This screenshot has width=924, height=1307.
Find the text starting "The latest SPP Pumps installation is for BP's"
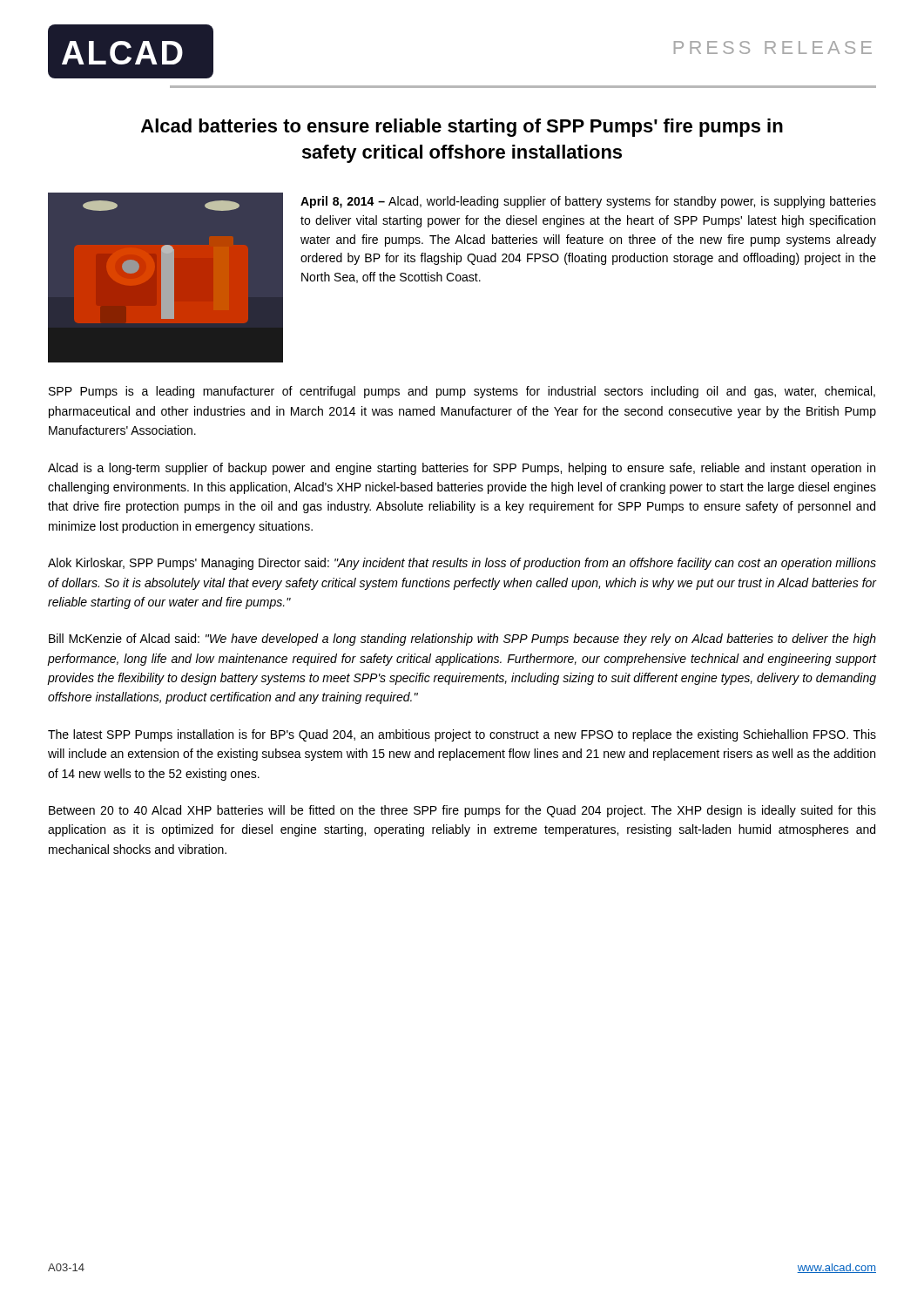(462, 754)
